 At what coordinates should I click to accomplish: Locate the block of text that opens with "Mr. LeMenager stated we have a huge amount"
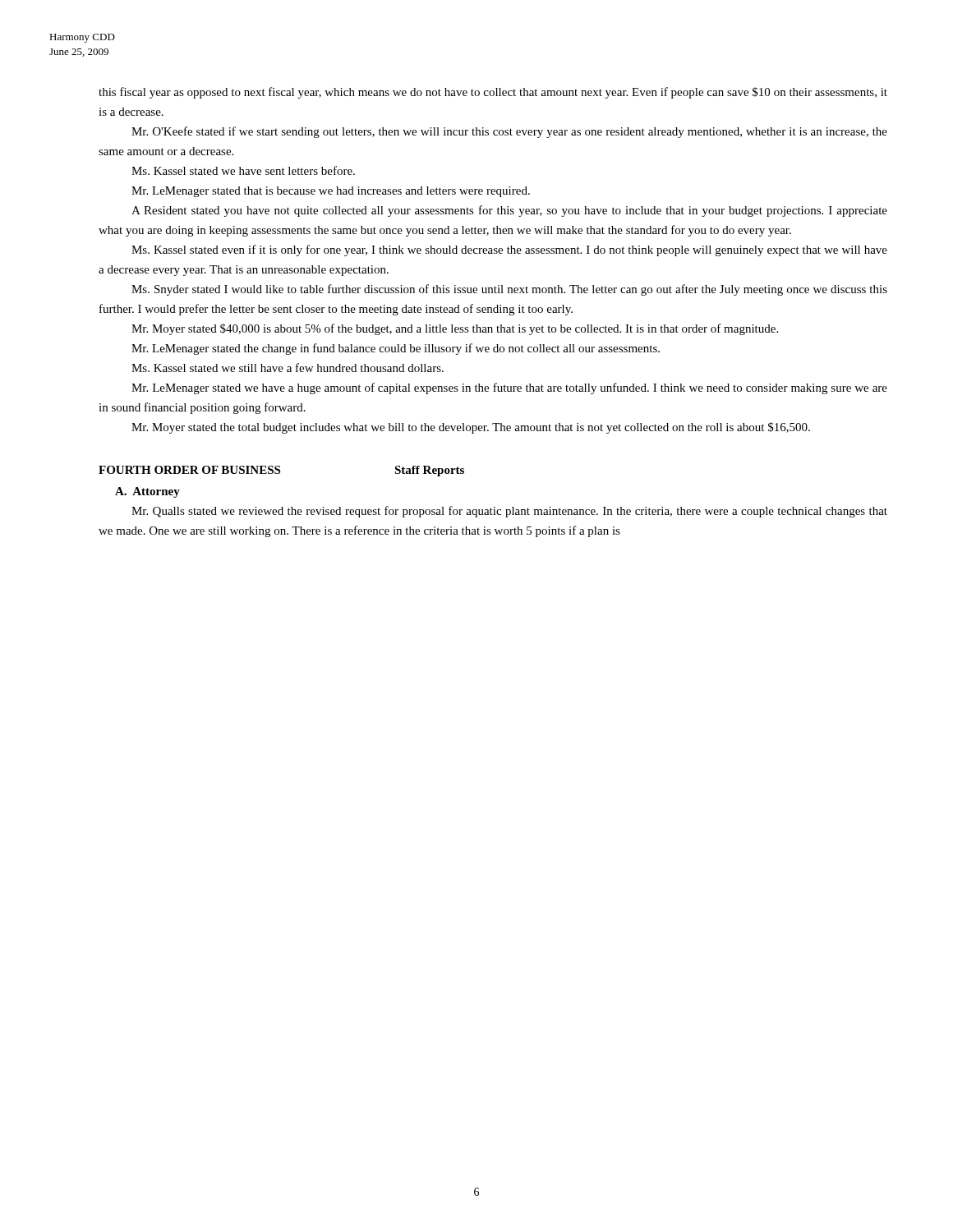click(493, 398)
